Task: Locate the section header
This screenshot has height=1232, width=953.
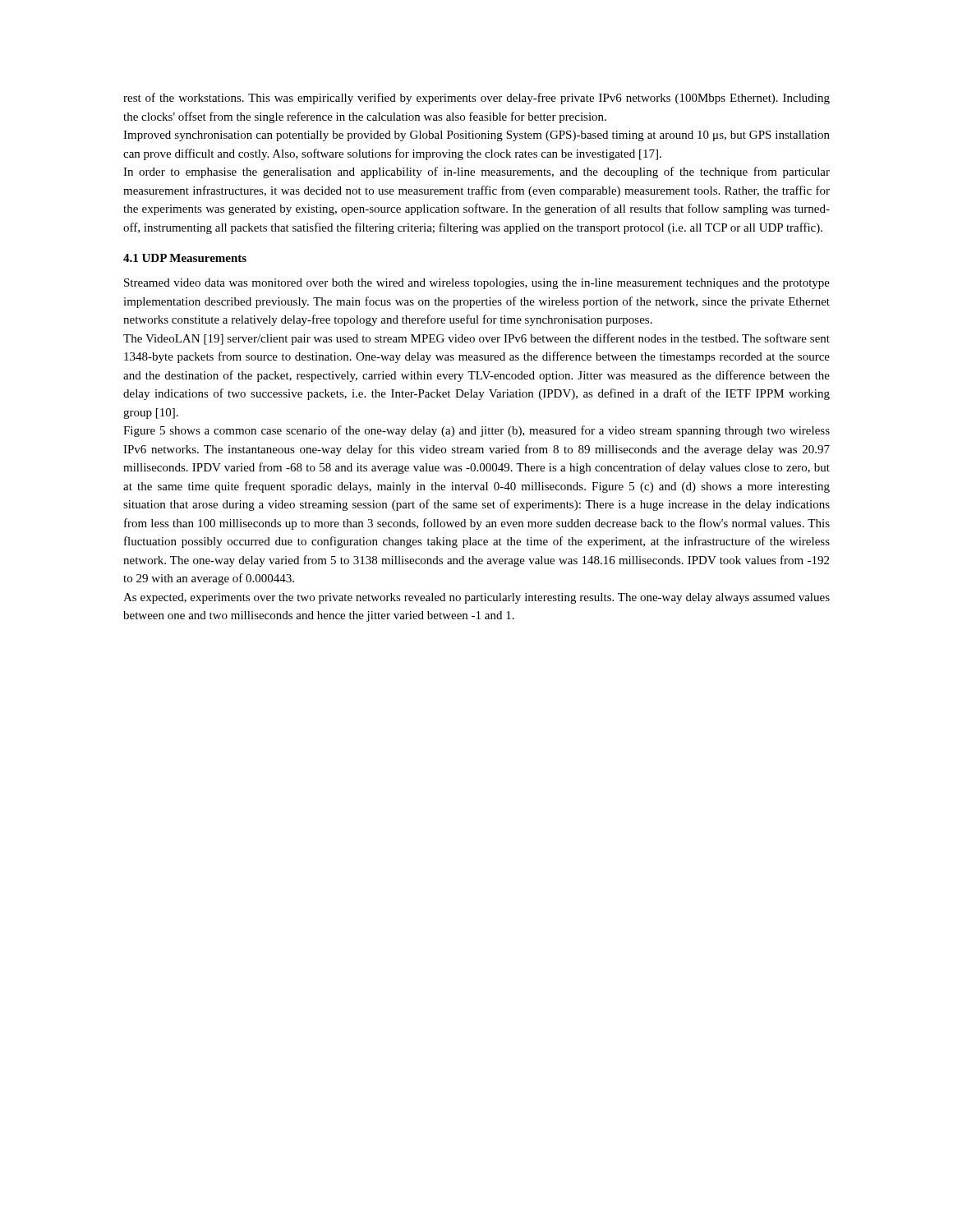Action: (185, 258)
